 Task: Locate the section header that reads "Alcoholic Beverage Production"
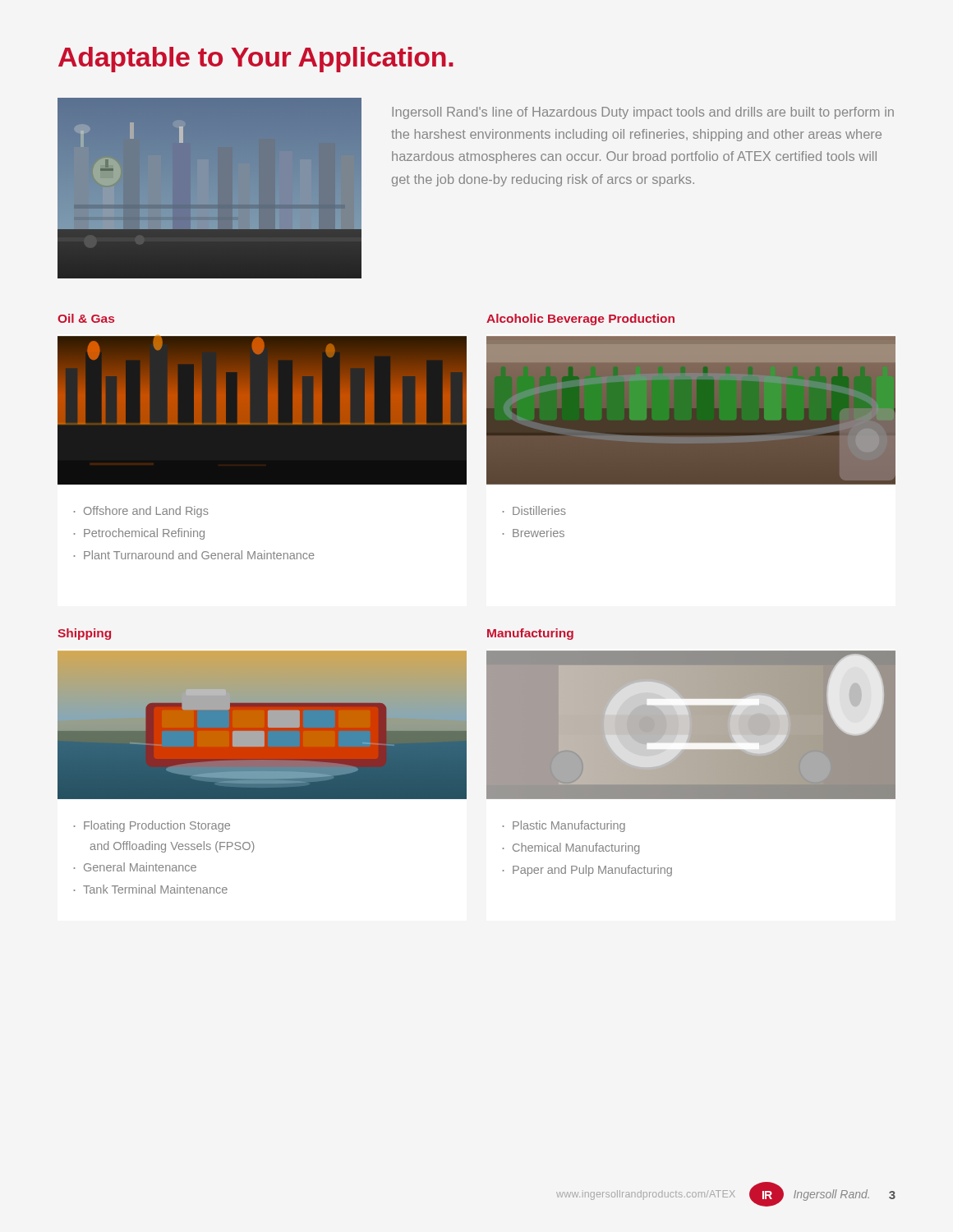coord(581,318)
